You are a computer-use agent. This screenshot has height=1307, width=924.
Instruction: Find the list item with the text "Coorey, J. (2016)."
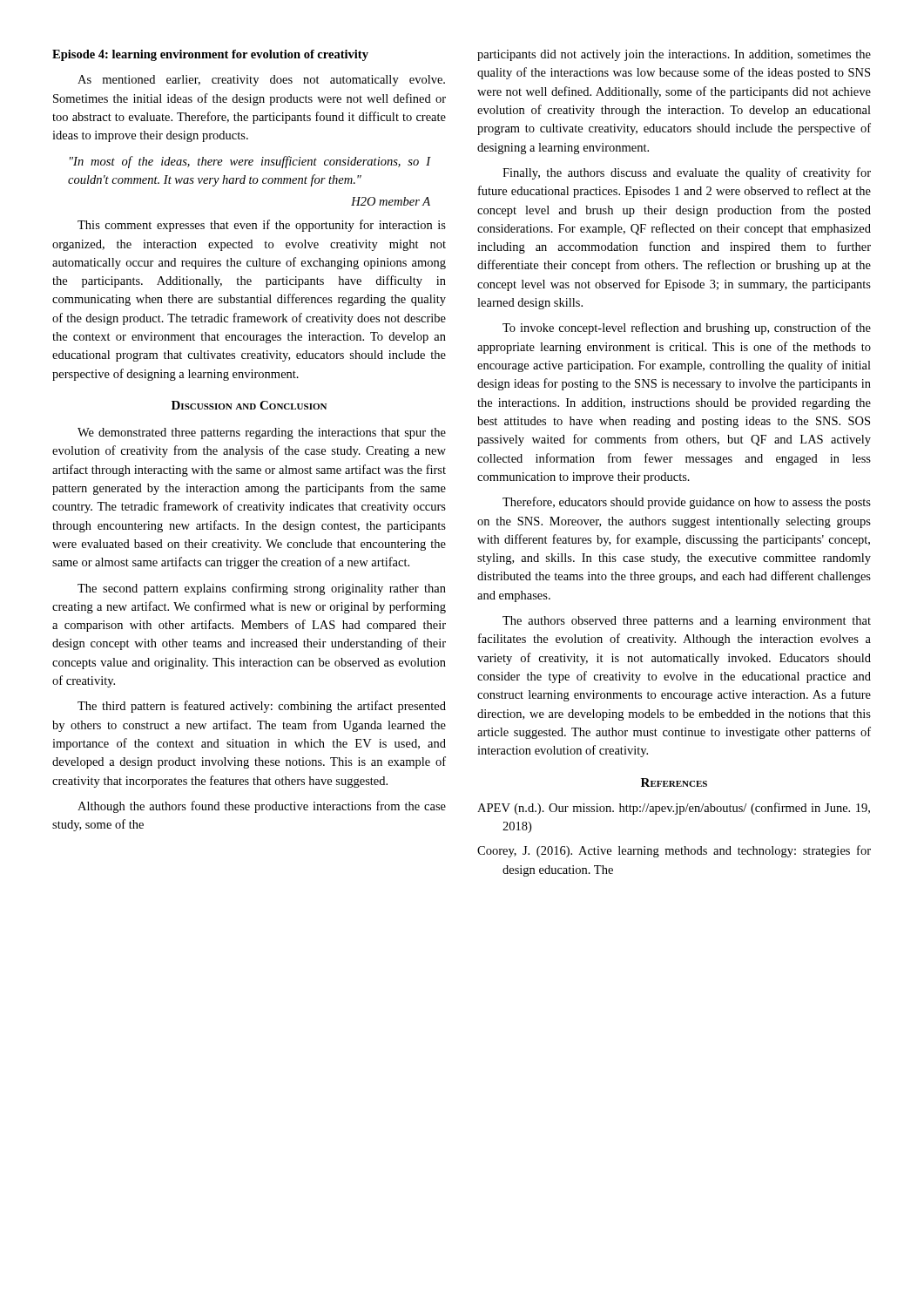click(674, 861)
